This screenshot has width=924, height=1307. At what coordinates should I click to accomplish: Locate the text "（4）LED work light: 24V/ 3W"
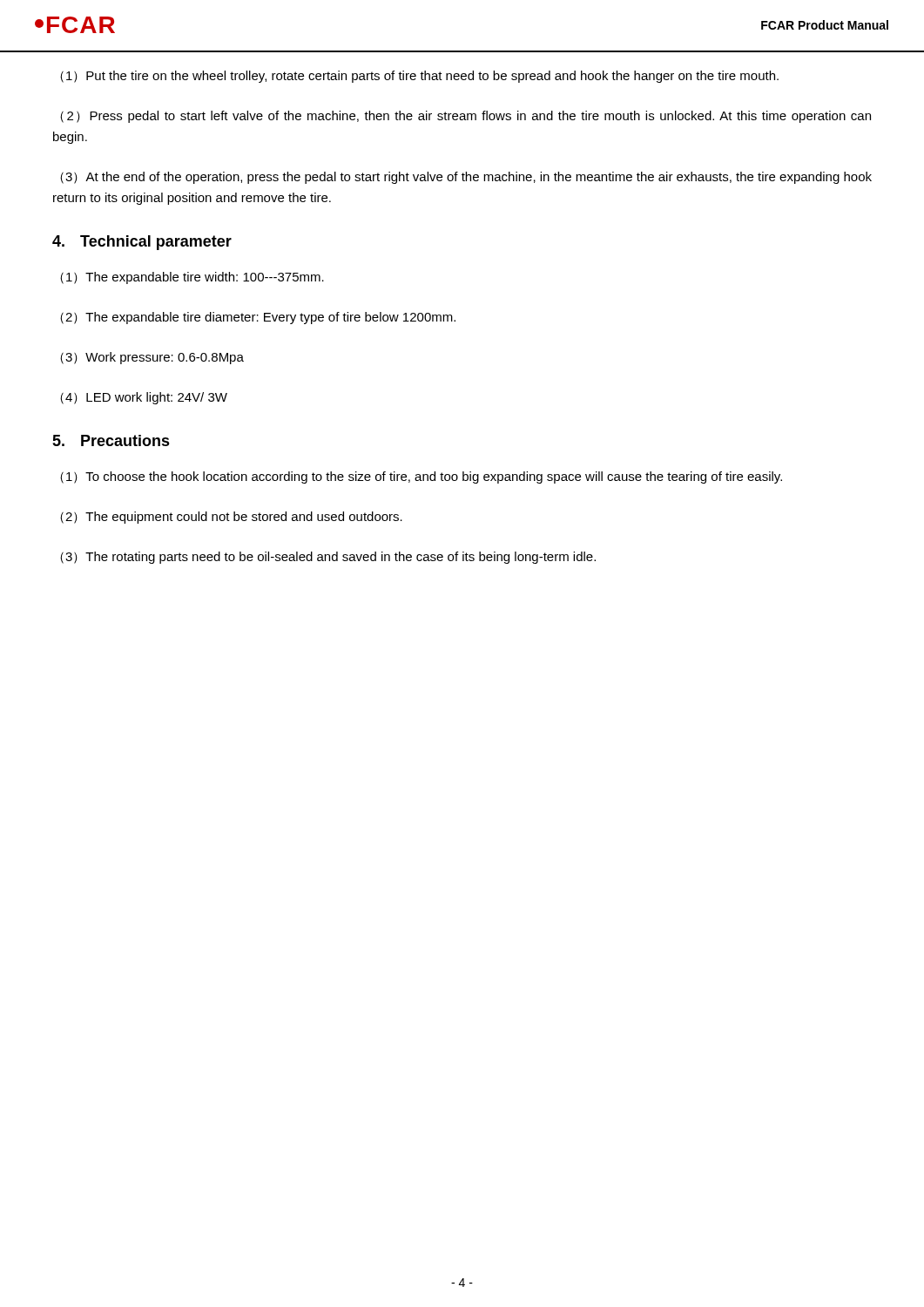click(140, 397)
